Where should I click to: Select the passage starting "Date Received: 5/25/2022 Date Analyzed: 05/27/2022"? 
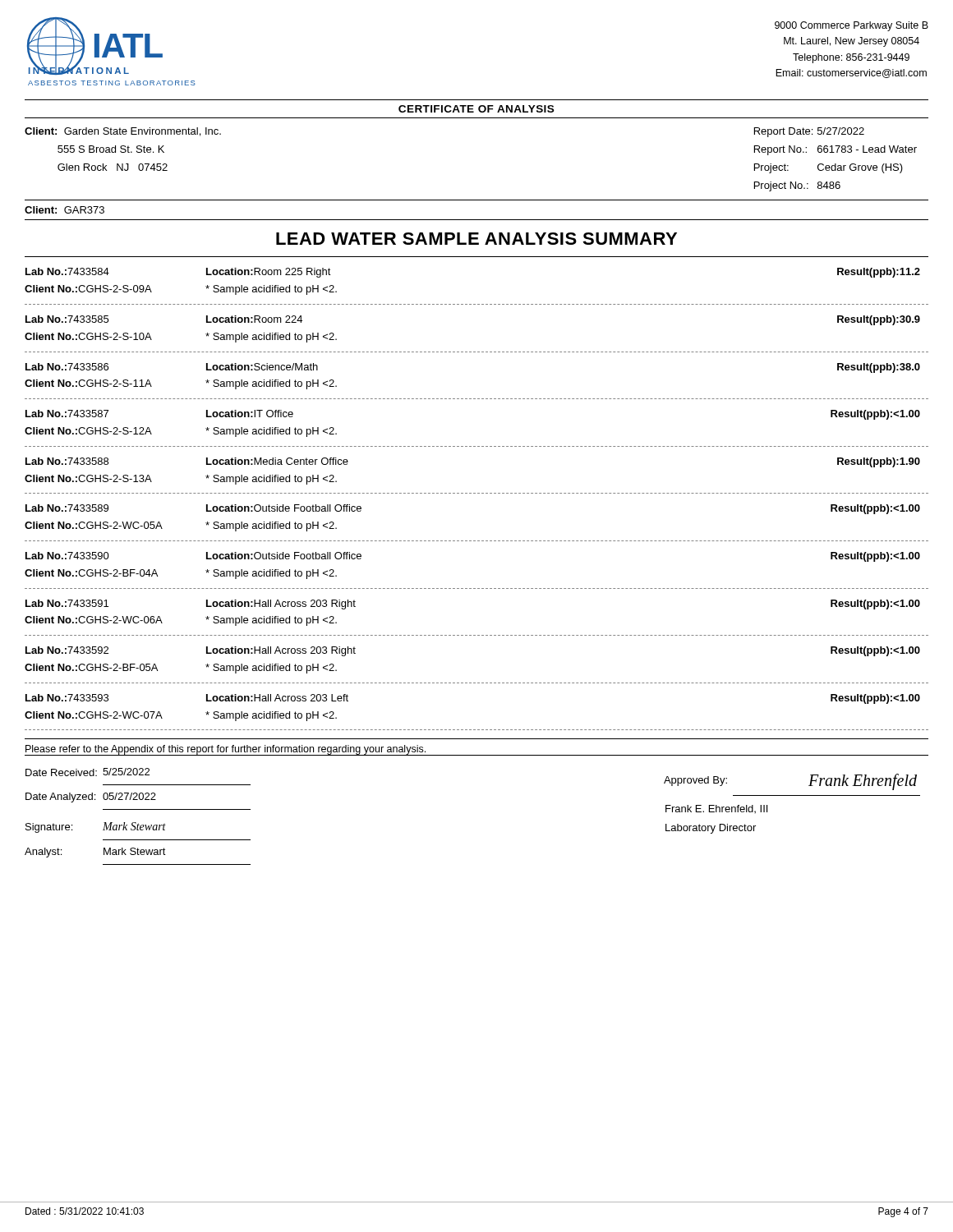(x=138, y=813)
